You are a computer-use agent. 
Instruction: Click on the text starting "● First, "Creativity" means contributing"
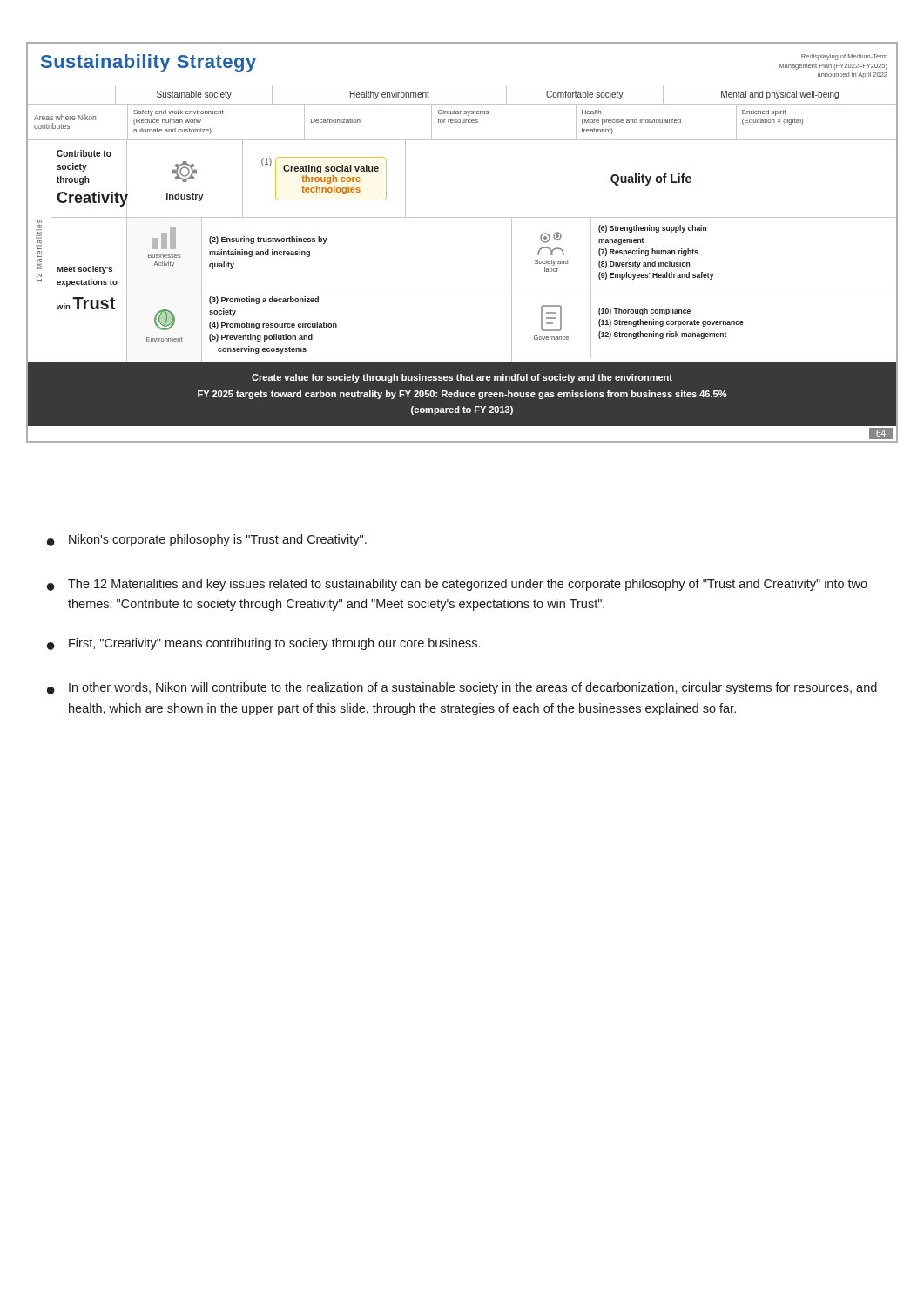click(x=263, y=646)
